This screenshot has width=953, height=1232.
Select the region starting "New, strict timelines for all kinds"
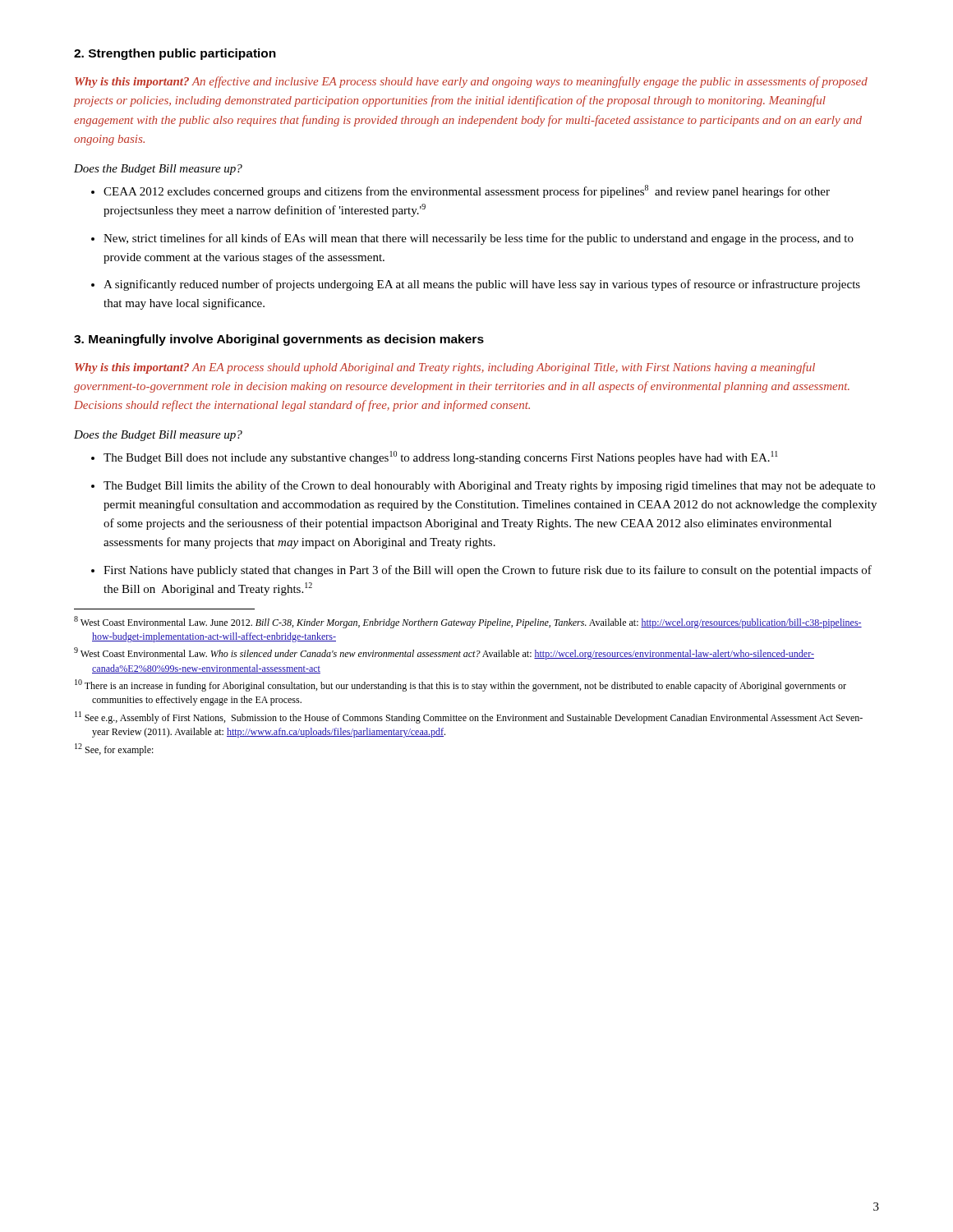(x=479, y=247)
